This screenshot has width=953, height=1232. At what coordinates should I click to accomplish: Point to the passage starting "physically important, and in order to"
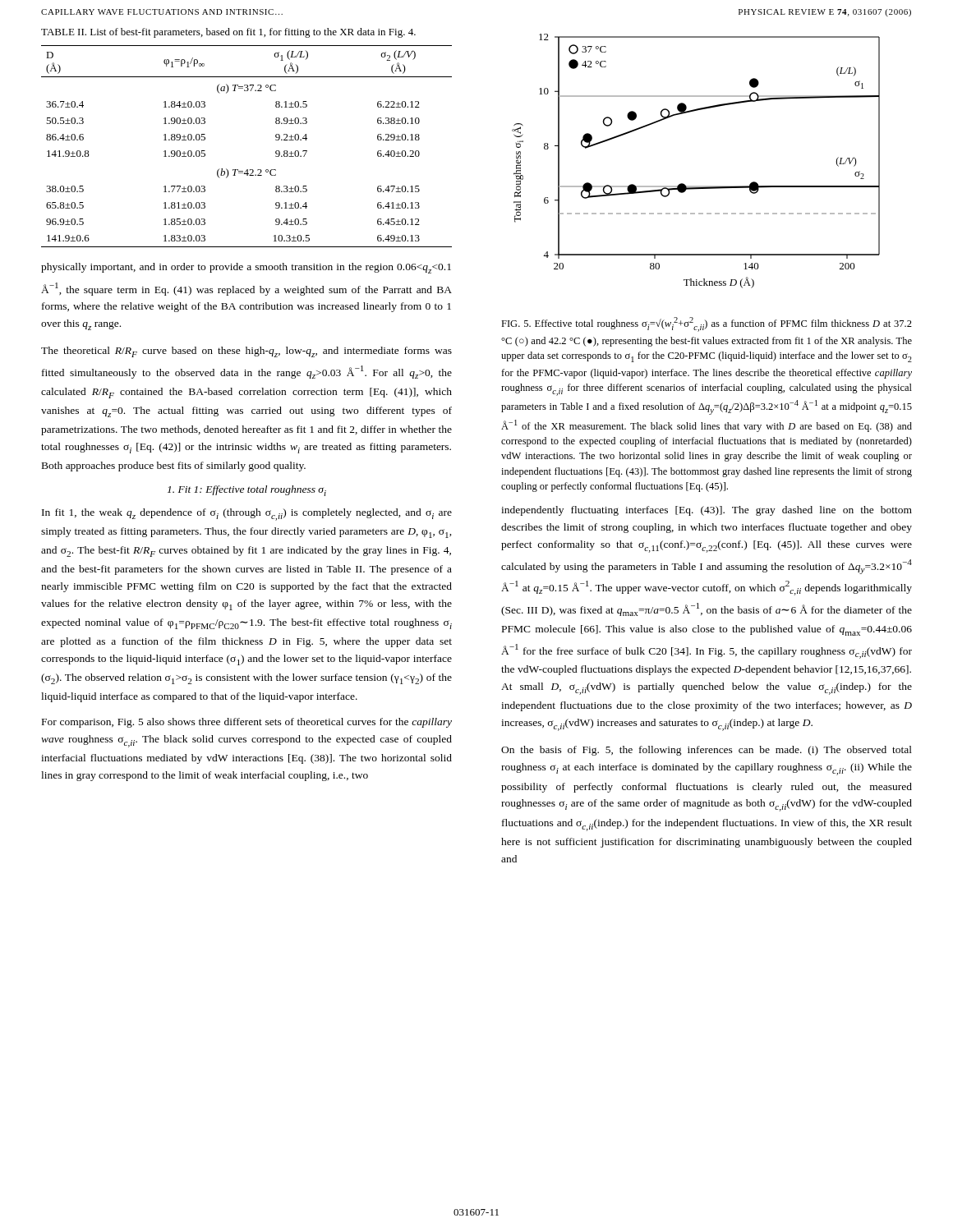pos(246,296)
